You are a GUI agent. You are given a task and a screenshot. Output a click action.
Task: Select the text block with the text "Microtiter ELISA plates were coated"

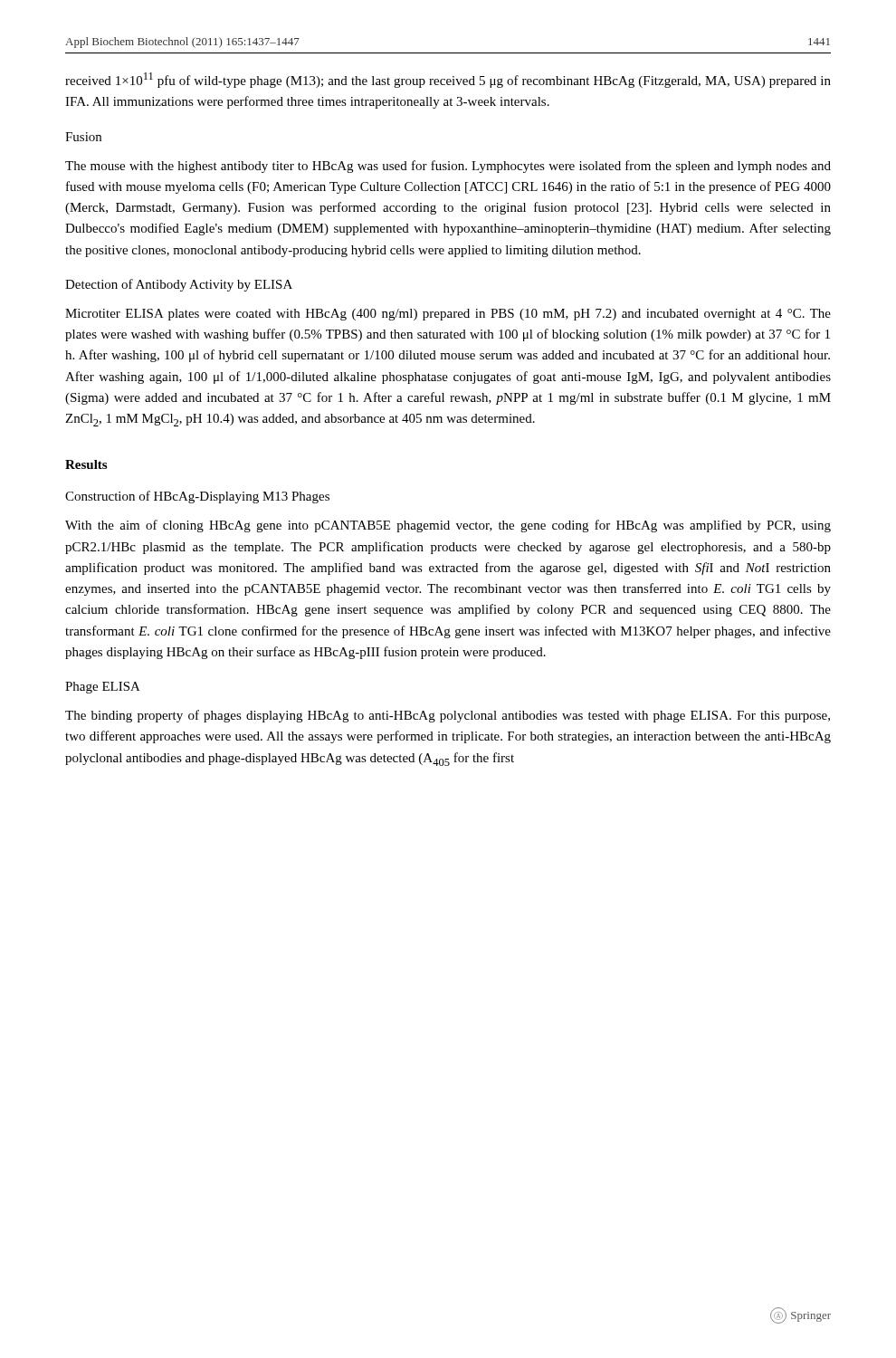click(x=448, y=367)
